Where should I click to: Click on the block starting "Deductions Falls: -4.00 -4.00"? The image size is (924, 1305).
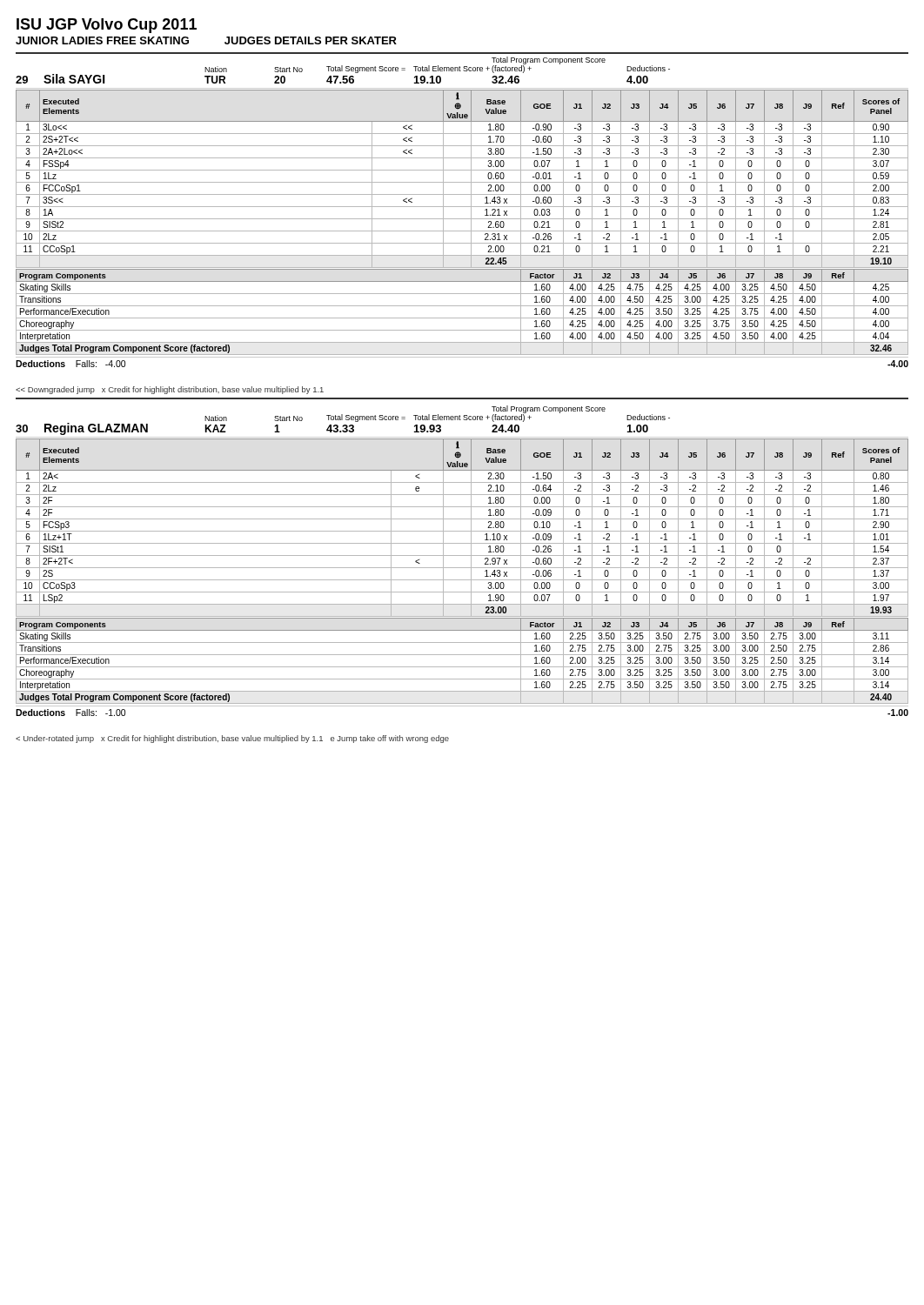pyautogui.click(x=462, y=364)
